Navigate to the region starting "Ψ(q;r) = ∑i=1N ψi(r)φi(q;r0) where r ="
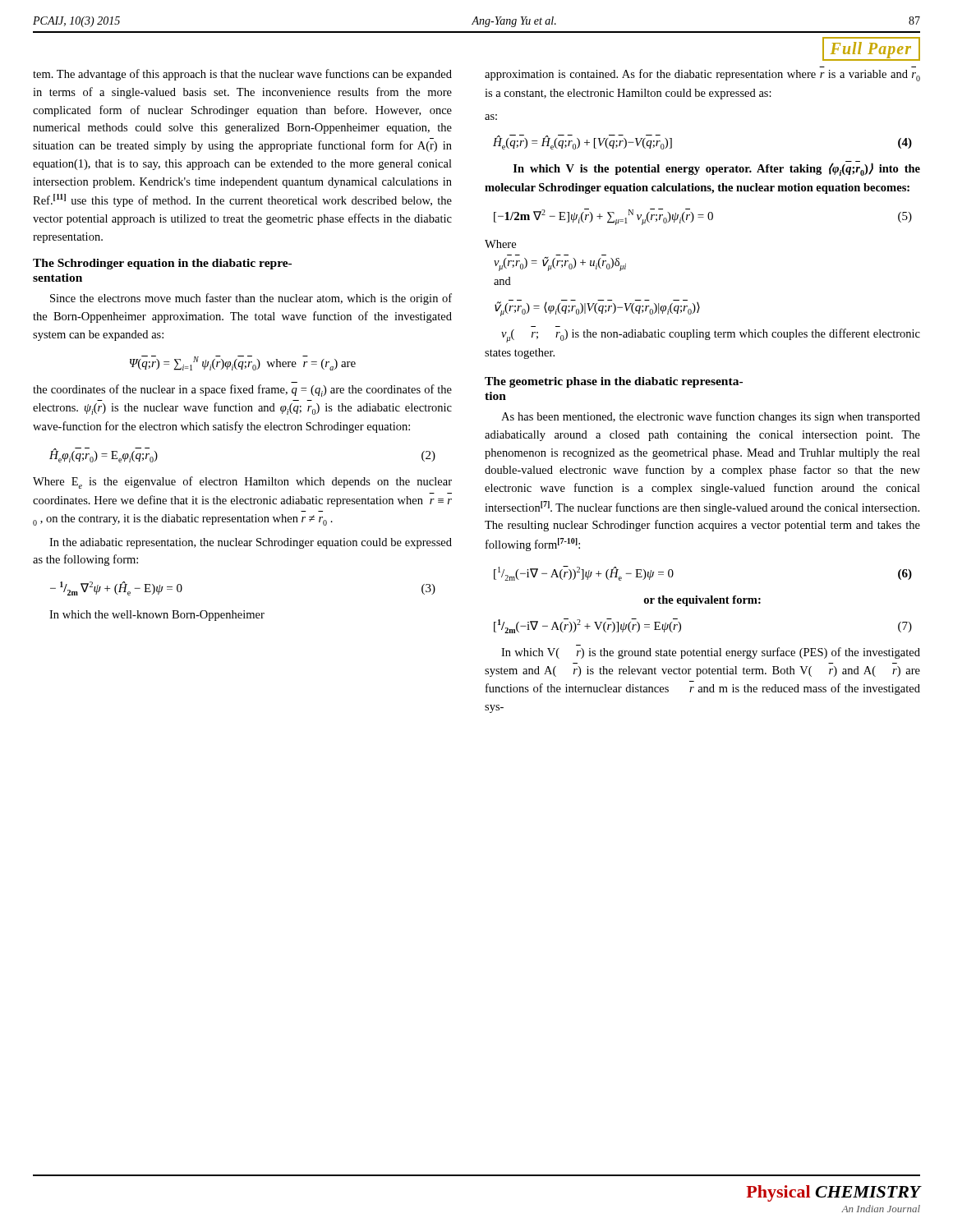The height and width of the screenshot is (1232, 953). point(242,363)
